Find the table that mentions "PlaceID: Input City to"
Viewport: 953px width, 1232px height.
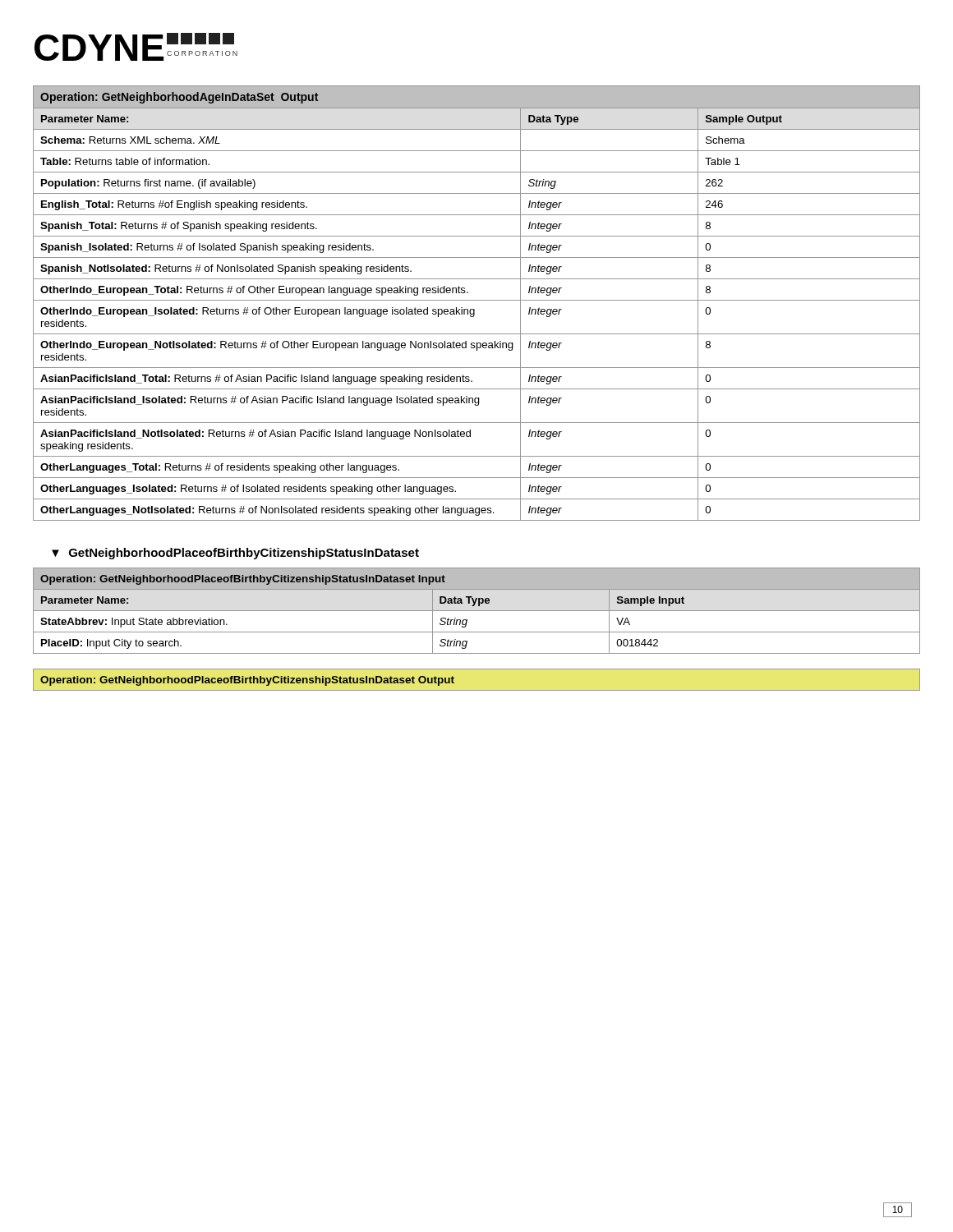pyautogui.click(x=476, y=611)
